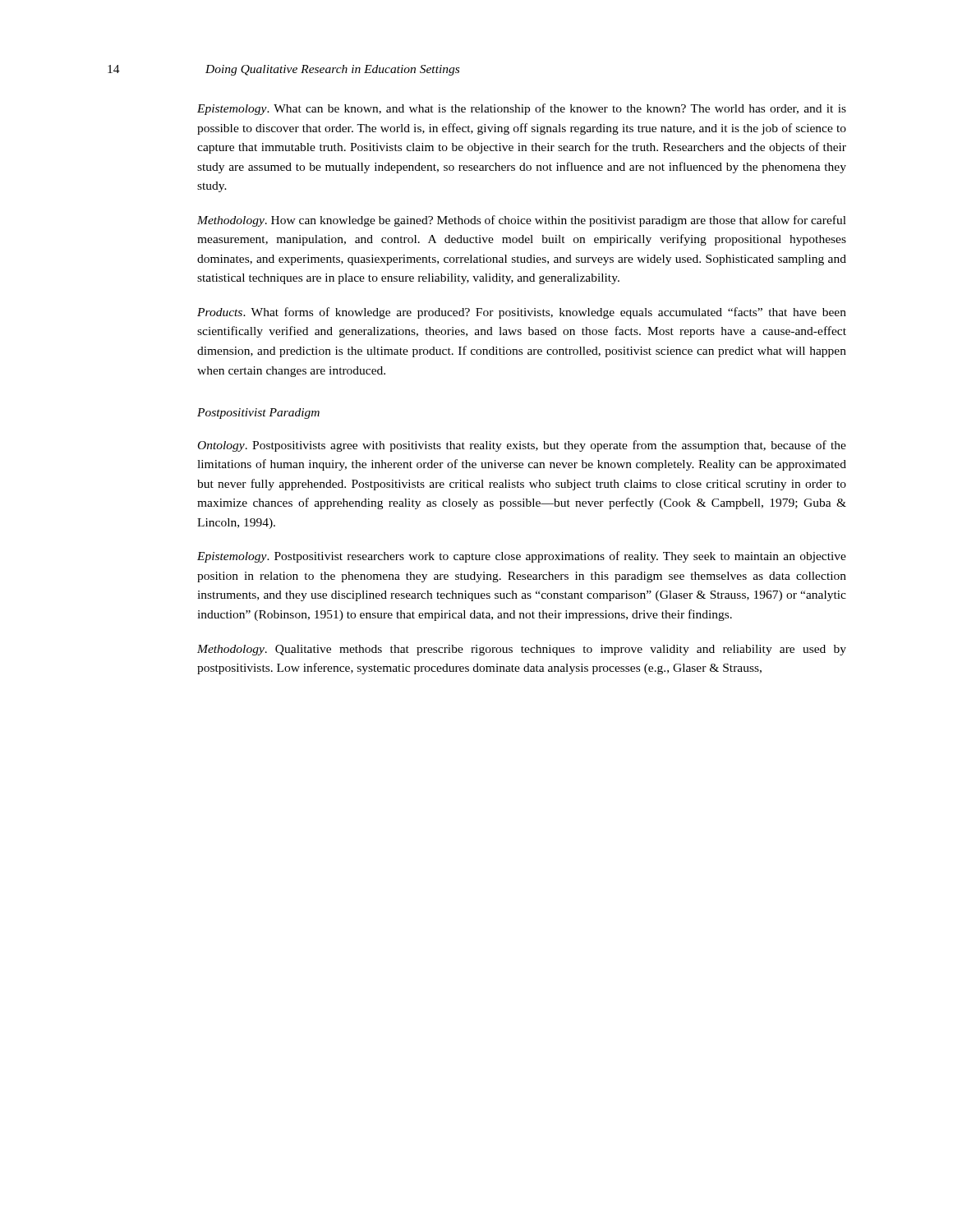Screen dimensions: 1232x953
Task: Select the text block that reads "Epistemology. Postpositivist researchers work"
Action: (x=522, y=585)
